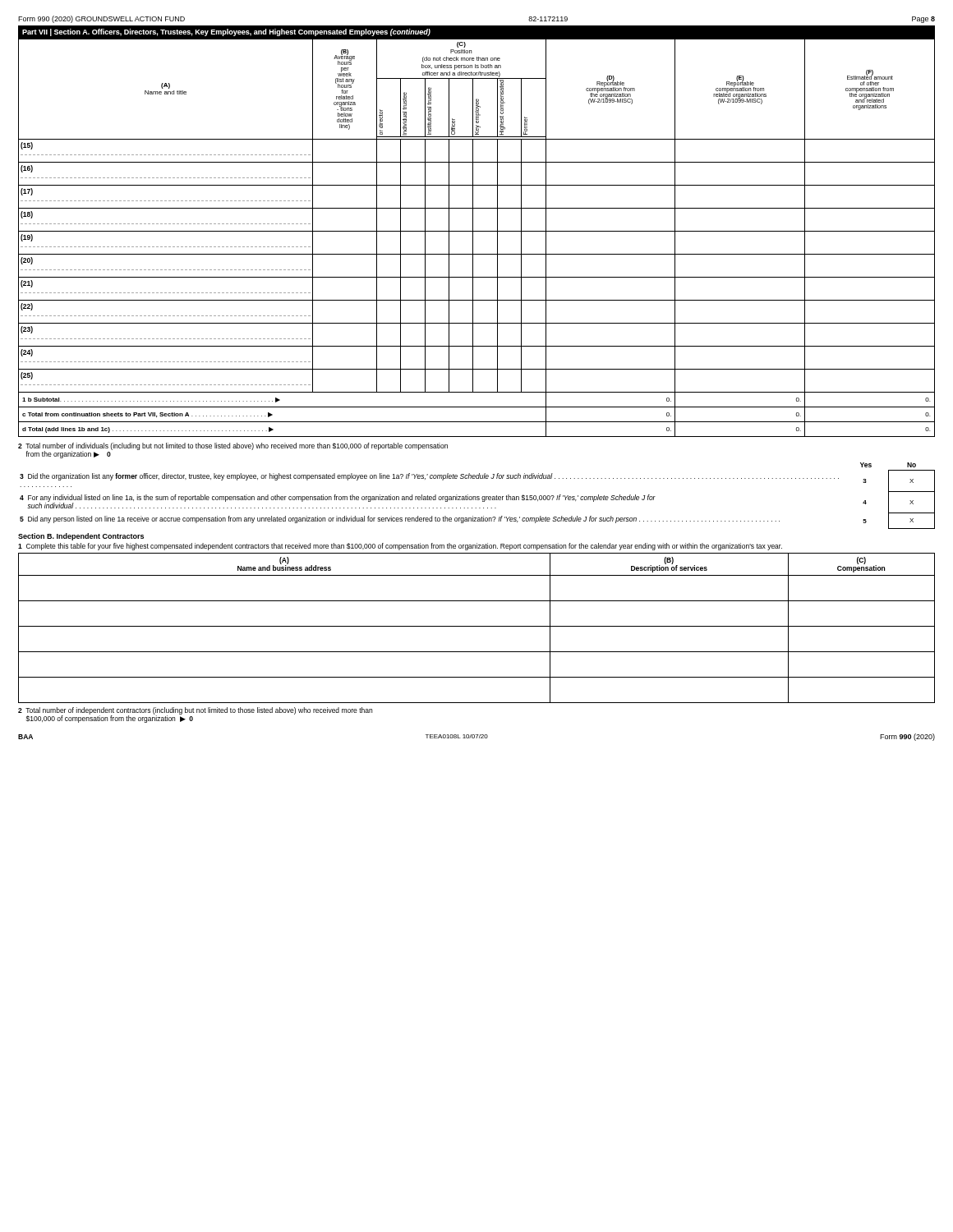The width and height of the screenshot is (953, 1232).
Task: Select the text block starting "1 Complete this"
Action: 400,546
